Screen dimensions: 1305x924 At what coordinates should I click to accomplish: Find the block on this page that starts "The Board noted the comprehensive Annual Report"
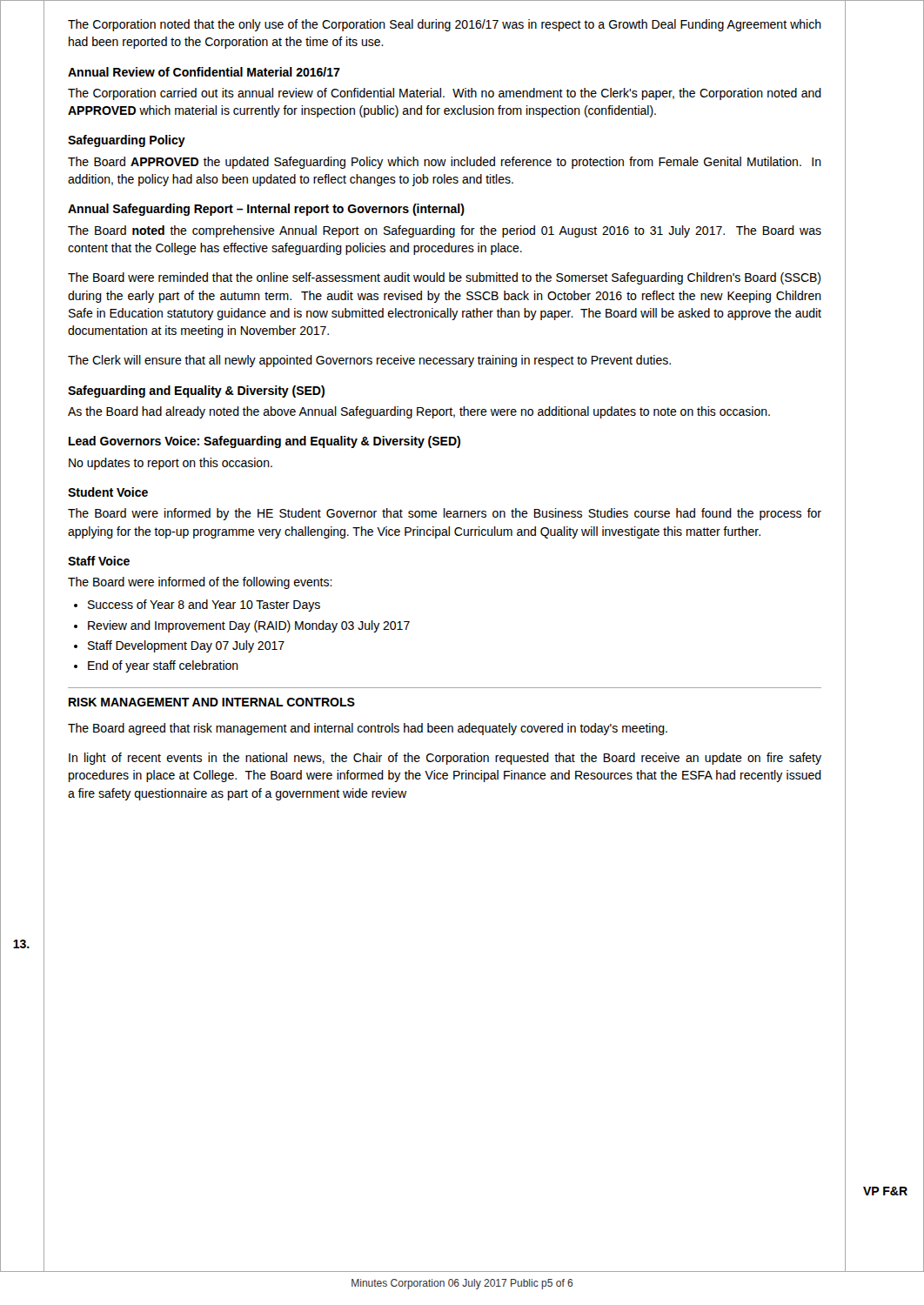coord(445,239)
